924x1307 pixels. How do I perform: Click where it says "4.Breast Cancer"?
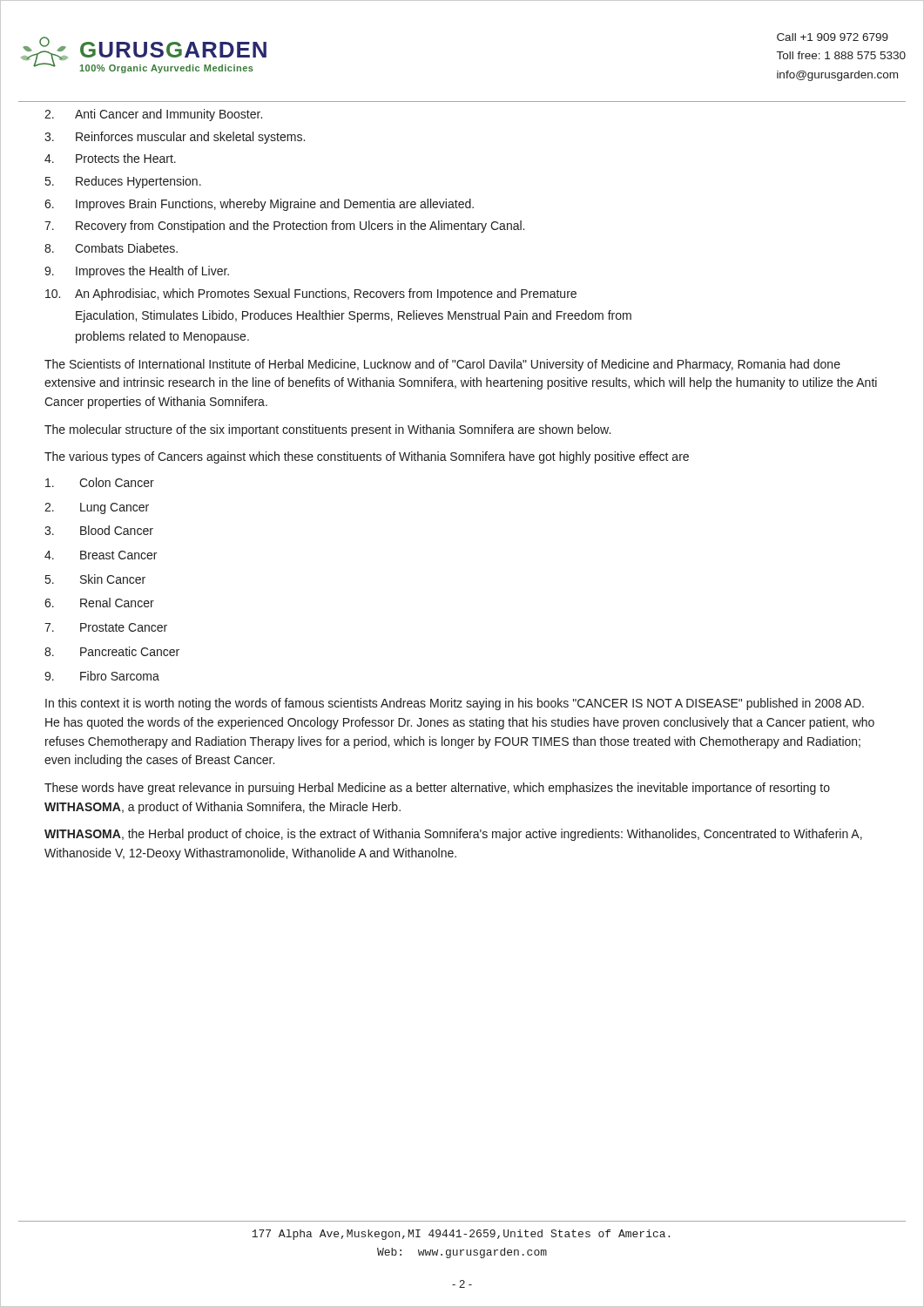point(101,556)
